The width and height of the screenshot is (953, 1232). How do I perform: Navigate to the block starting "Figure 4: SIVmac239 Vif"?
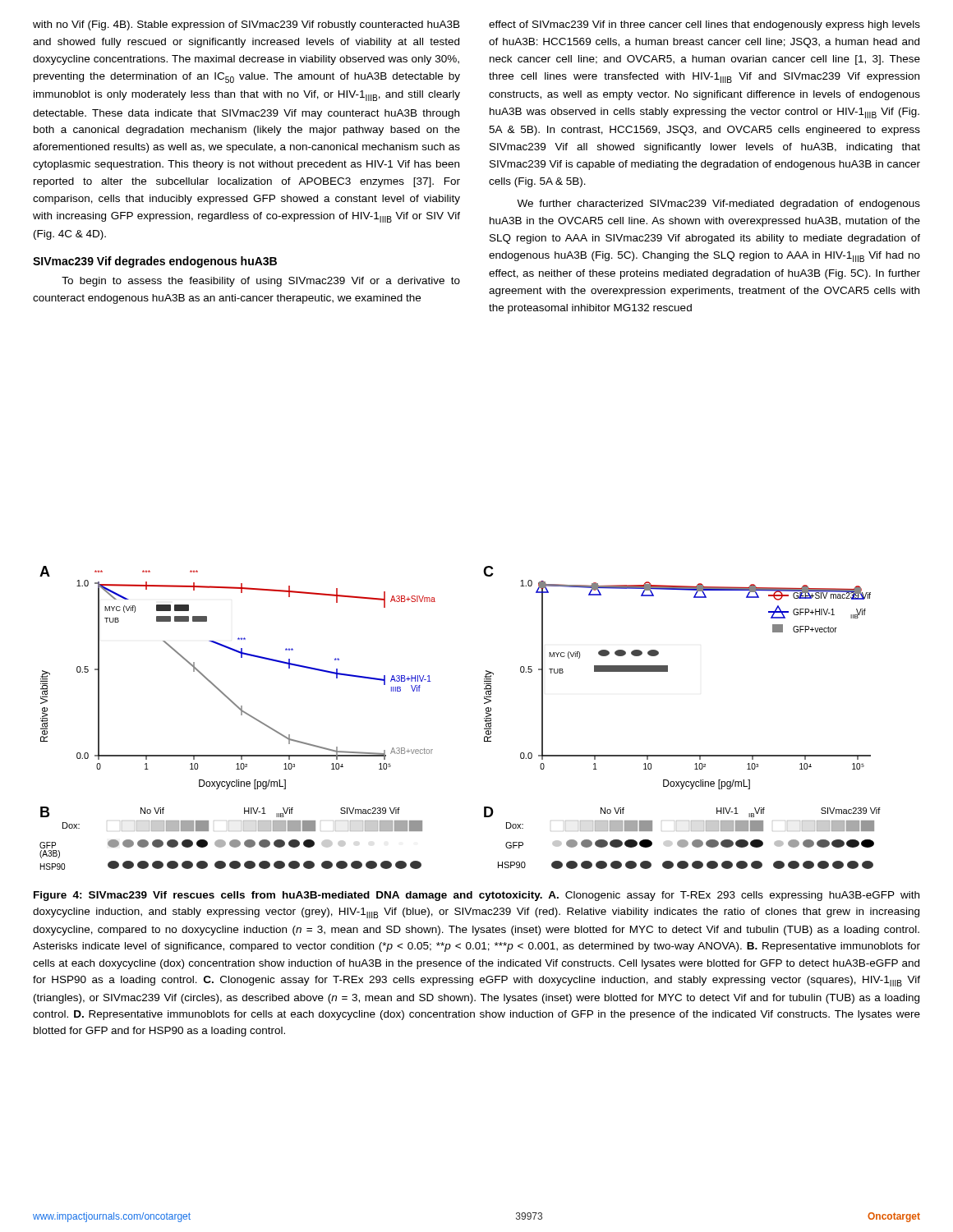(476, 963)
